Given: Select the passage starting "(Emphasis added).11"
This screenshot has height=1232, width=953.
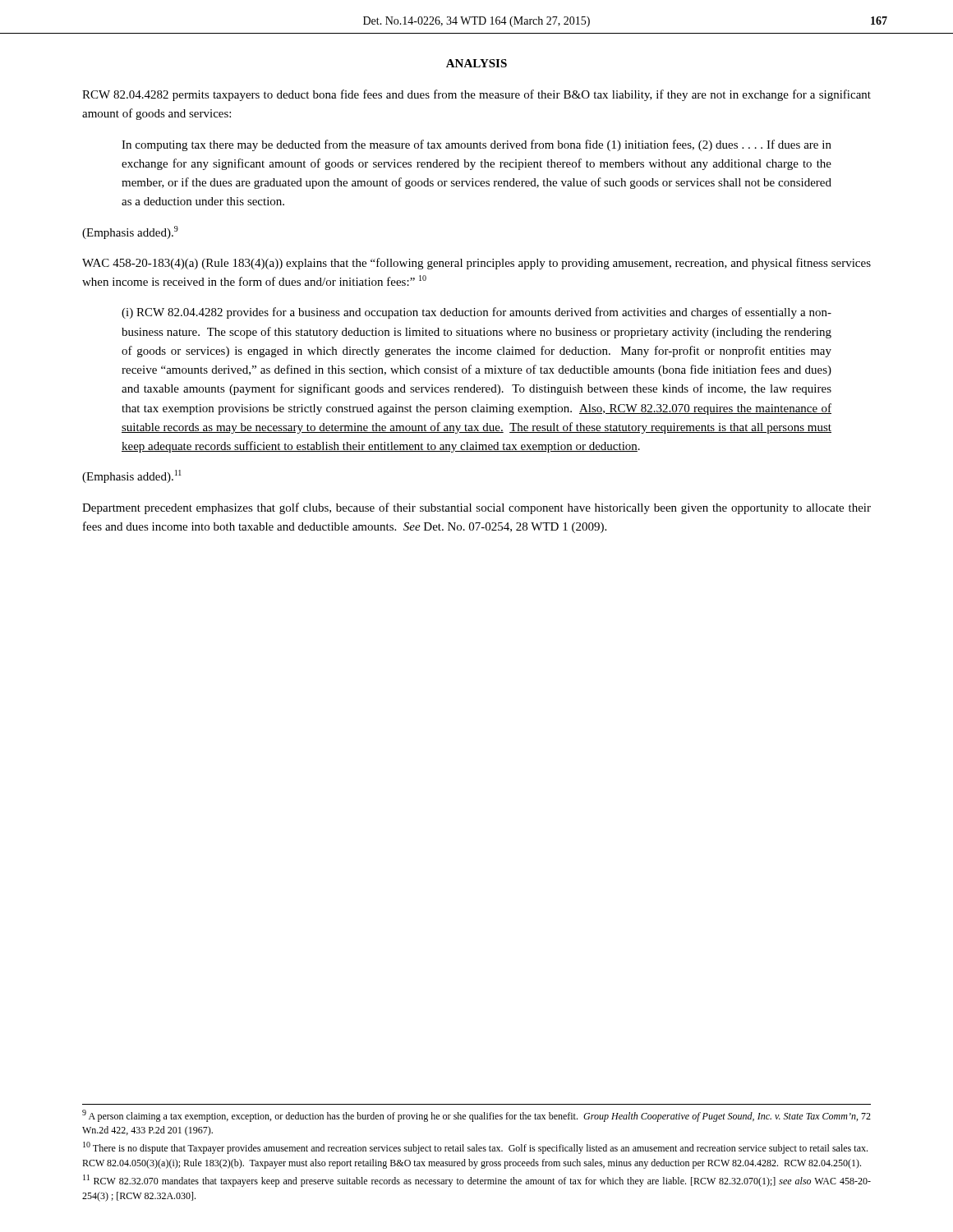Looking at the screenshot, I should click(x=132, y=476).
